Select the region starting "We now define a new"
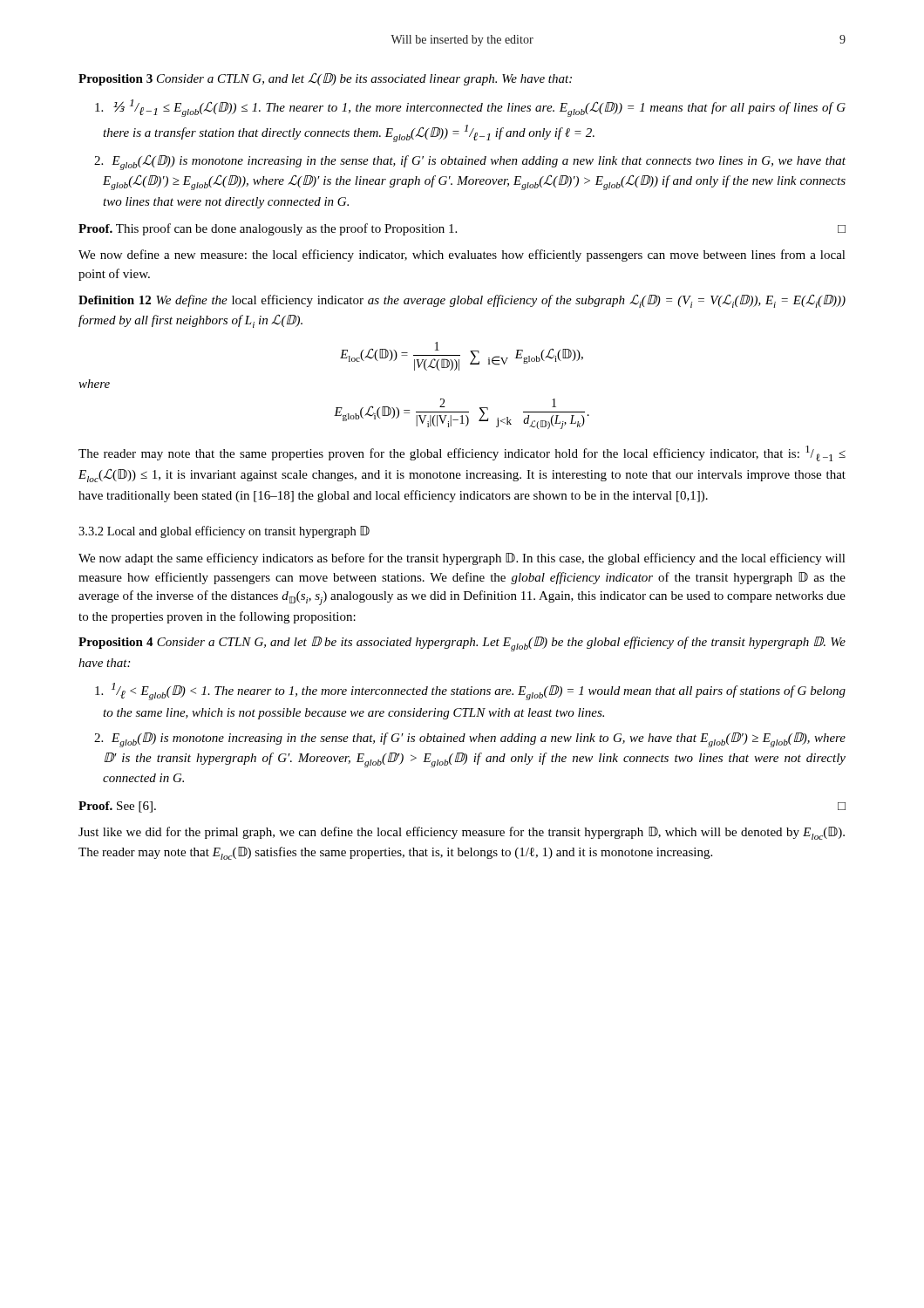This screenshot has height=1308, width=924. (x=462, y=264)
